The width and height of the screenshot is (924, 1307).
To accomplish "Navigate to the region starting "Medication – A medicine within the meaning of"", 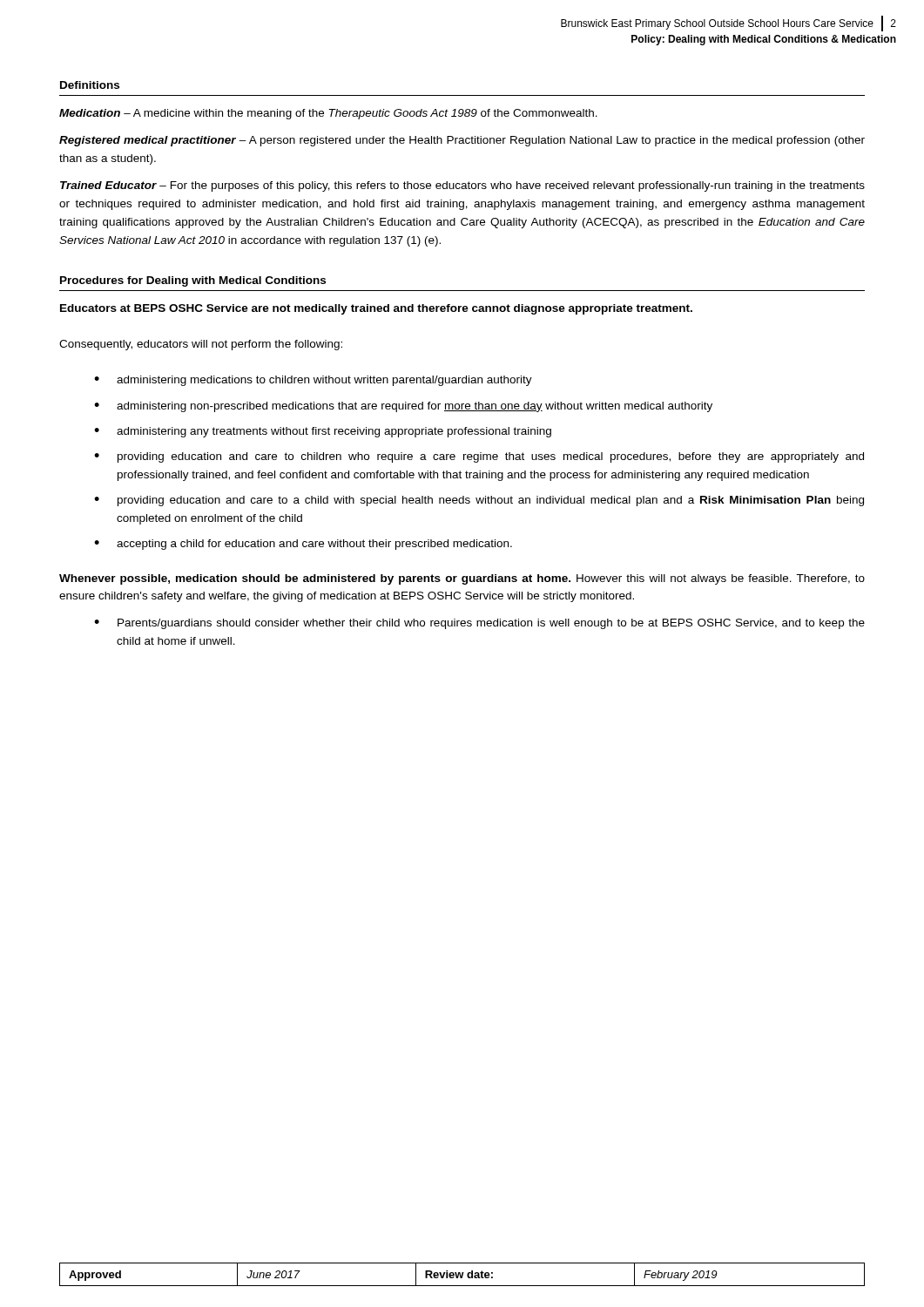I will tap(329, 113).
